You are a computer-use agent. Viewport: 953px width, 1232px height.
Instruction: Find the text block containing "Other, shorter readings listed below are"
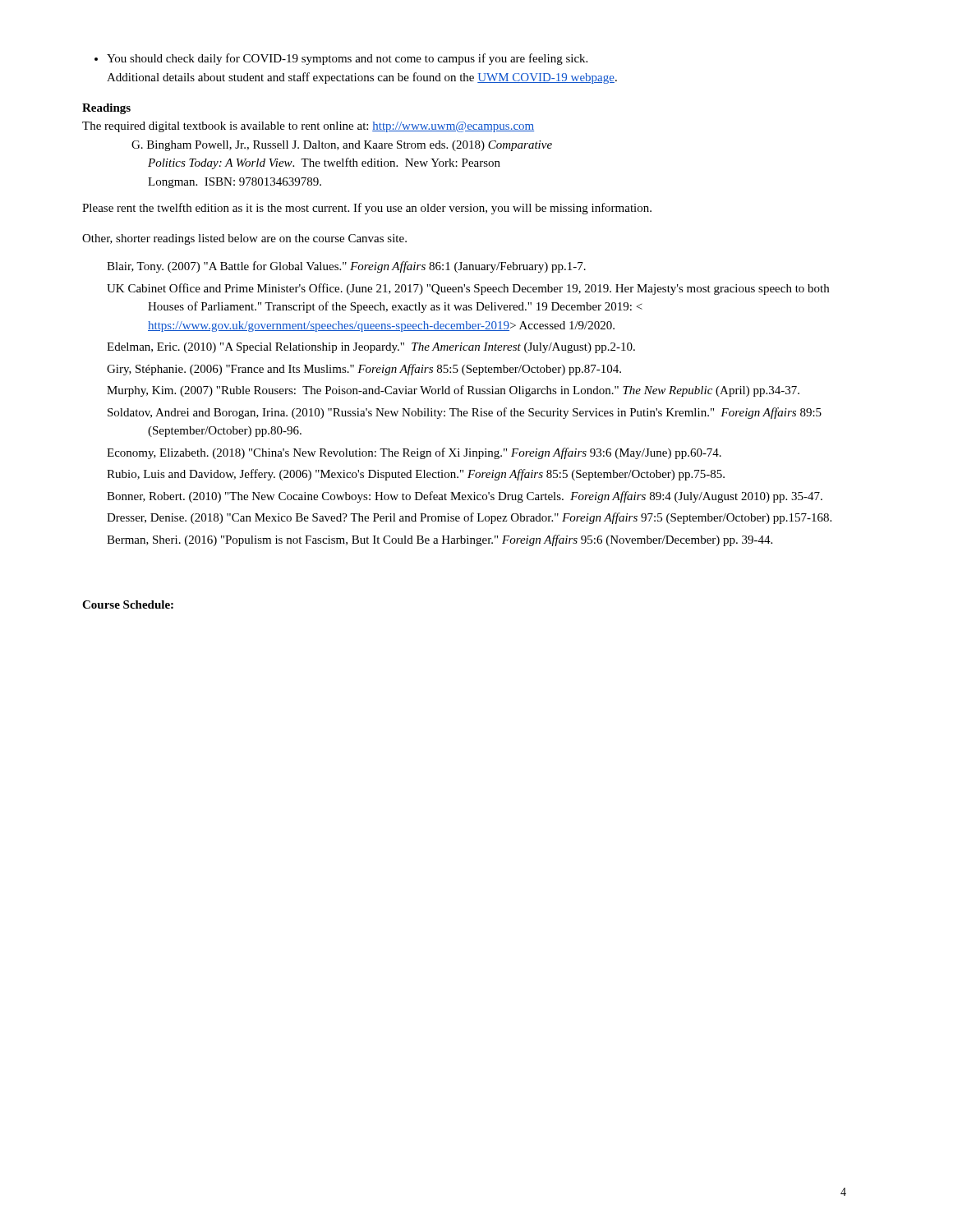click(x=245, y=238)
